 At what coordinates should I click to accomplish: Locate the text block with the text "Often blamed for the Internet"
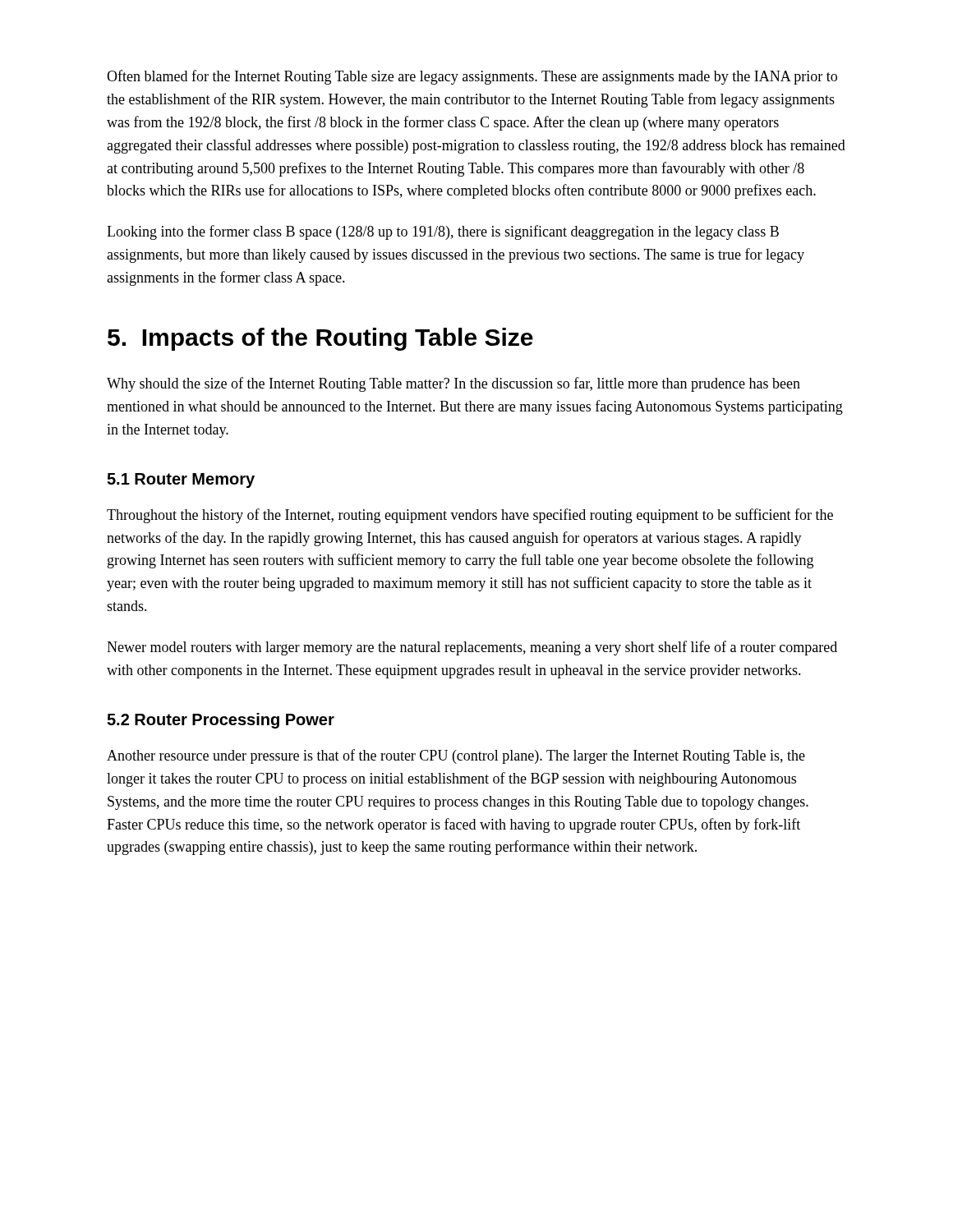coord(476,134)
